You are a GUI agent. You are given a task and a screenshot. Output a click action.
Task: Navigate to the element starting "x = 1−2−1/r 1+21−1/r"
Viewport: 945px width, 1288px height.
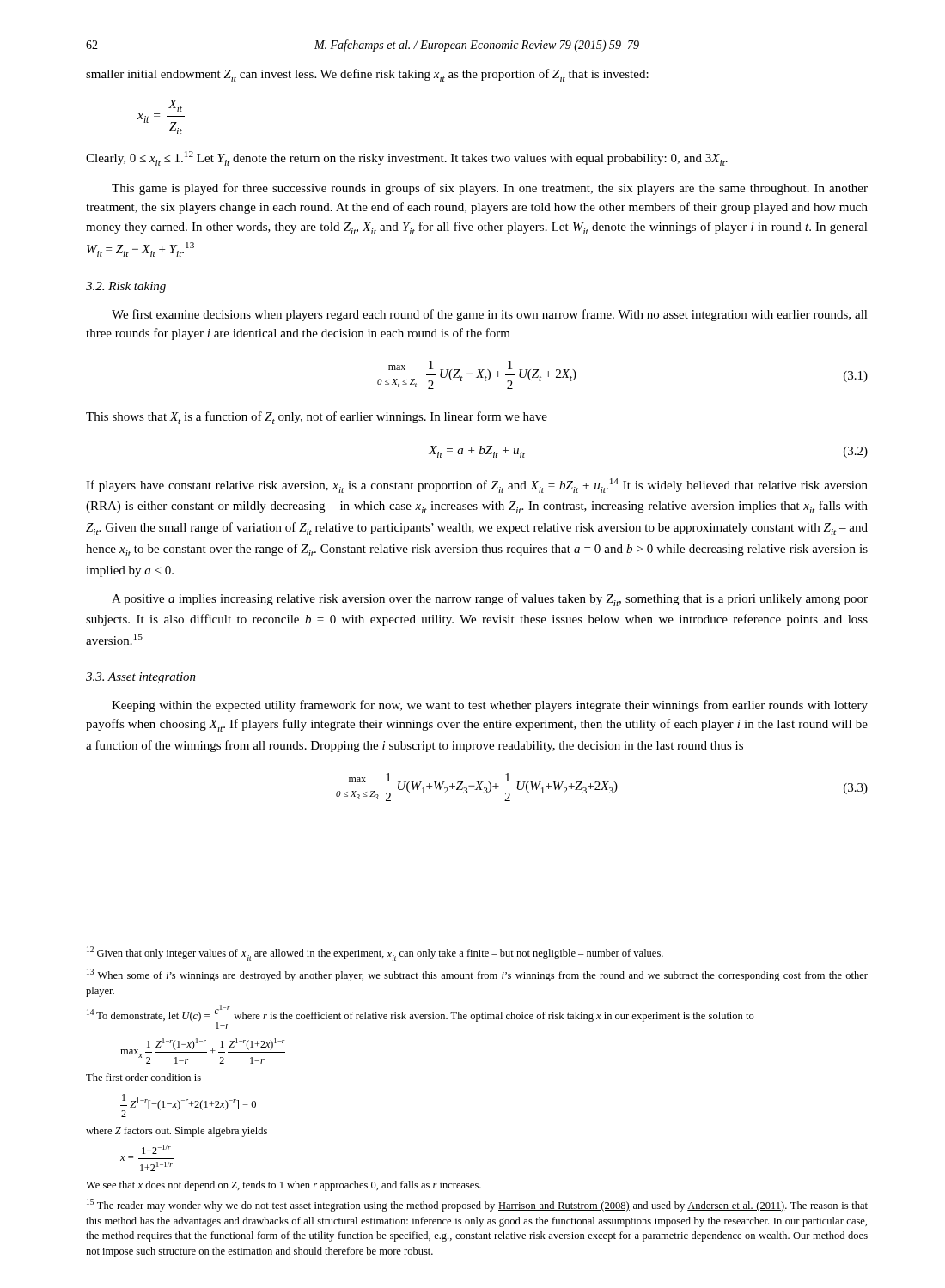tap(148, 1159)
